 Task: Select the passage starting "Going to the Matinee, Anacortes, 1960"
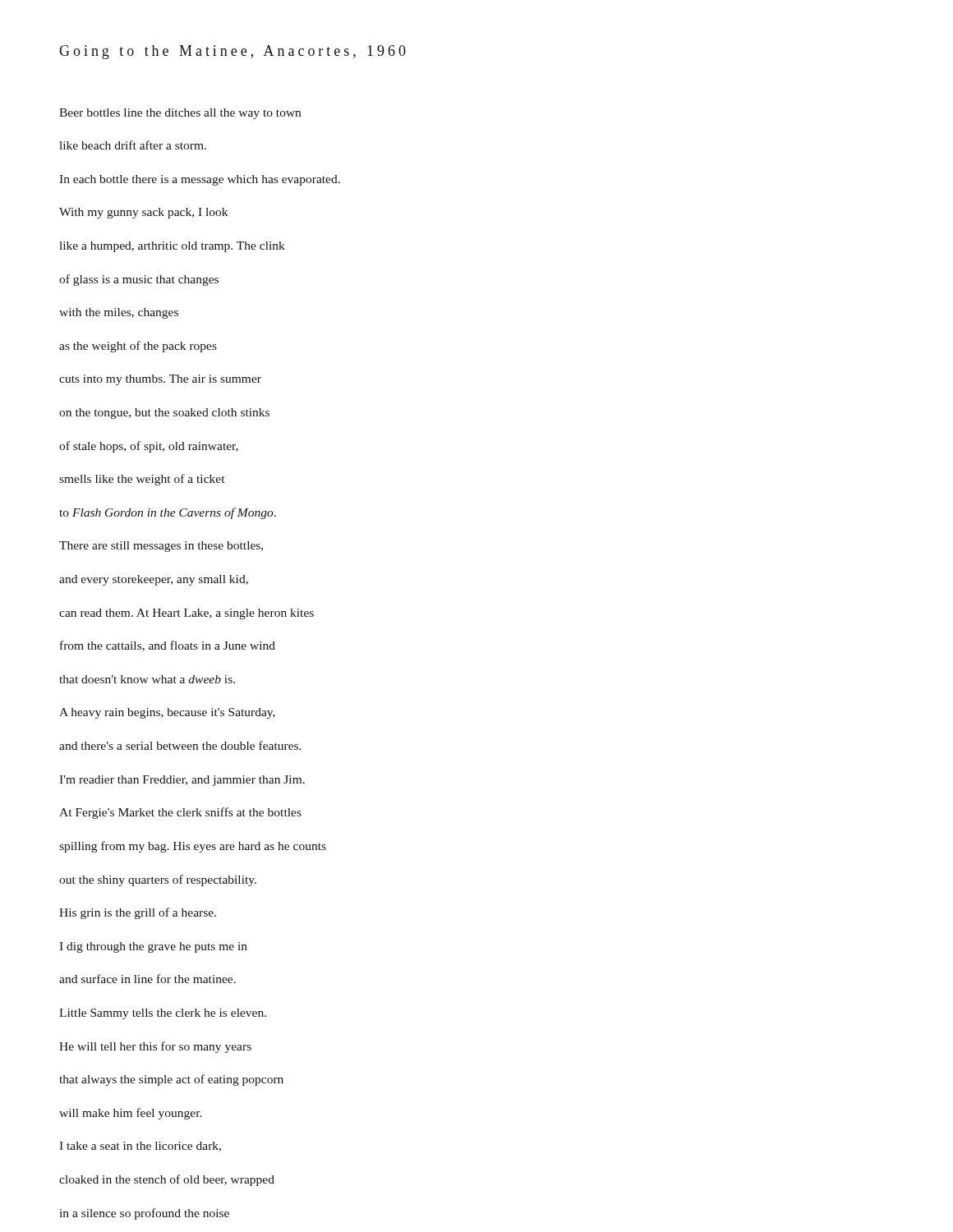(x=234, y=51)
